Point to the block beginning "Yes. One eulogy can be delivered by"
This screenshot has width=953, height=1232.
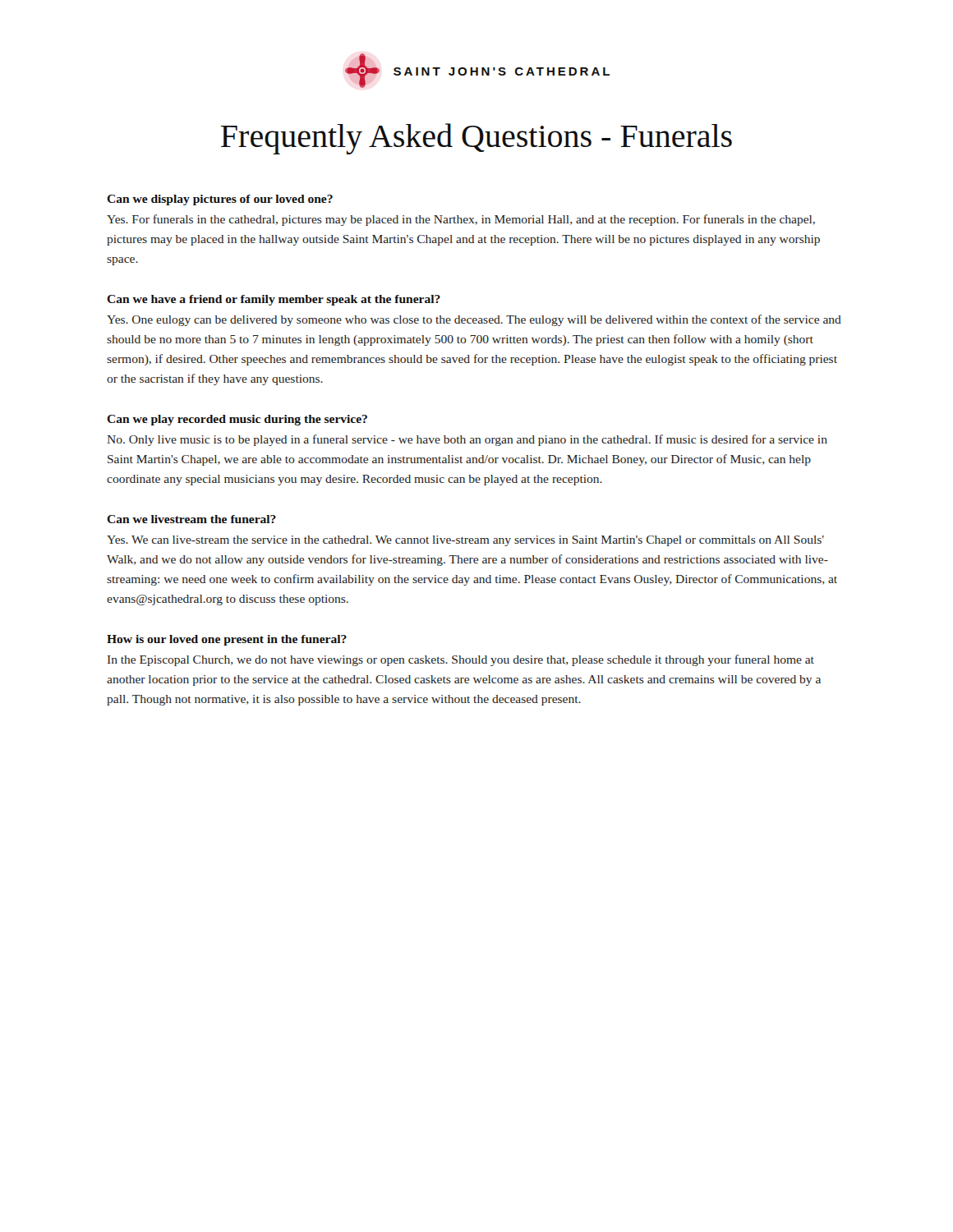(474, 349)
